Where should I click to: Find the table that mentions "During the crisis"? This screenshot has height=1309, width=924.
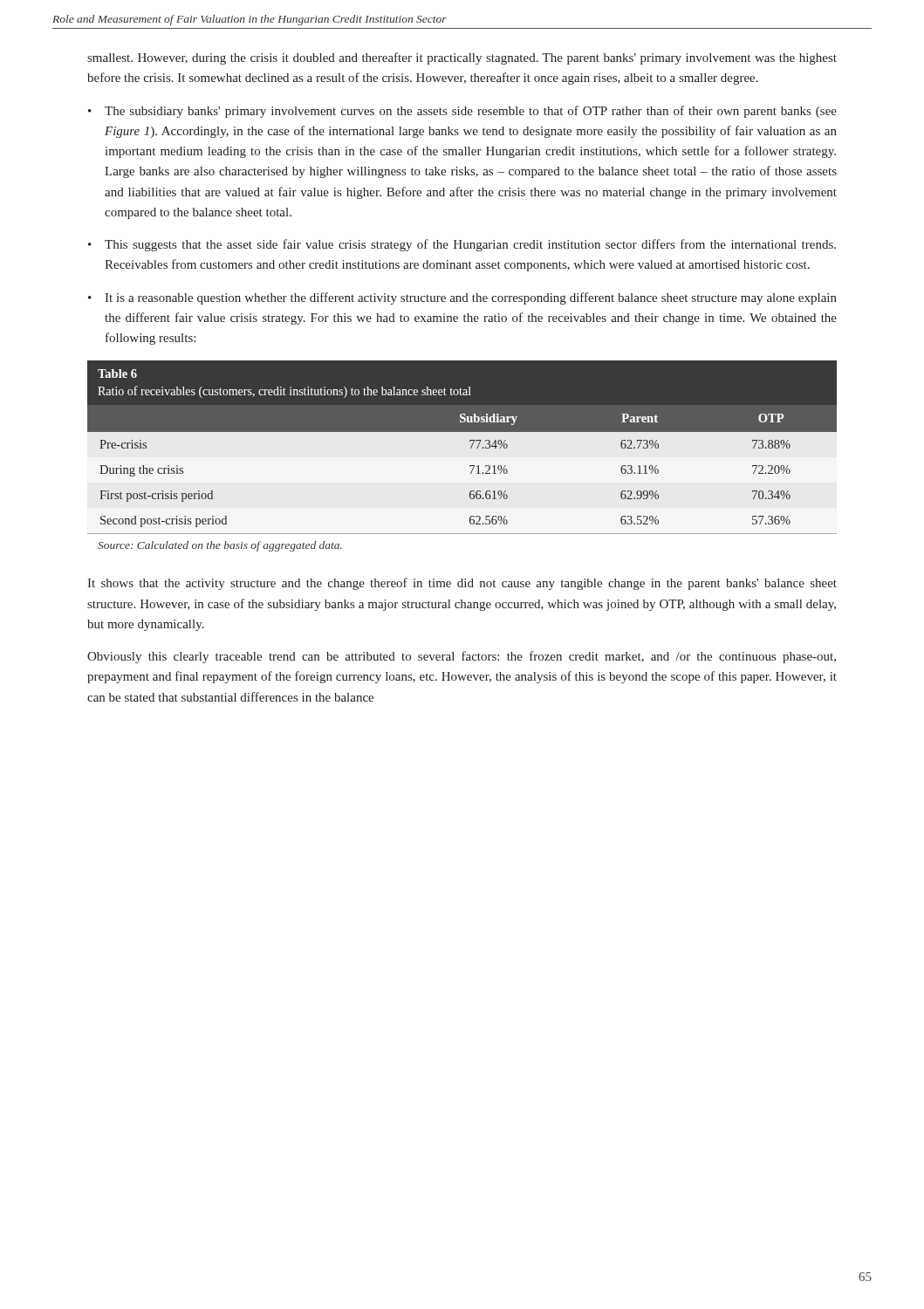click(x=462, y=459)
